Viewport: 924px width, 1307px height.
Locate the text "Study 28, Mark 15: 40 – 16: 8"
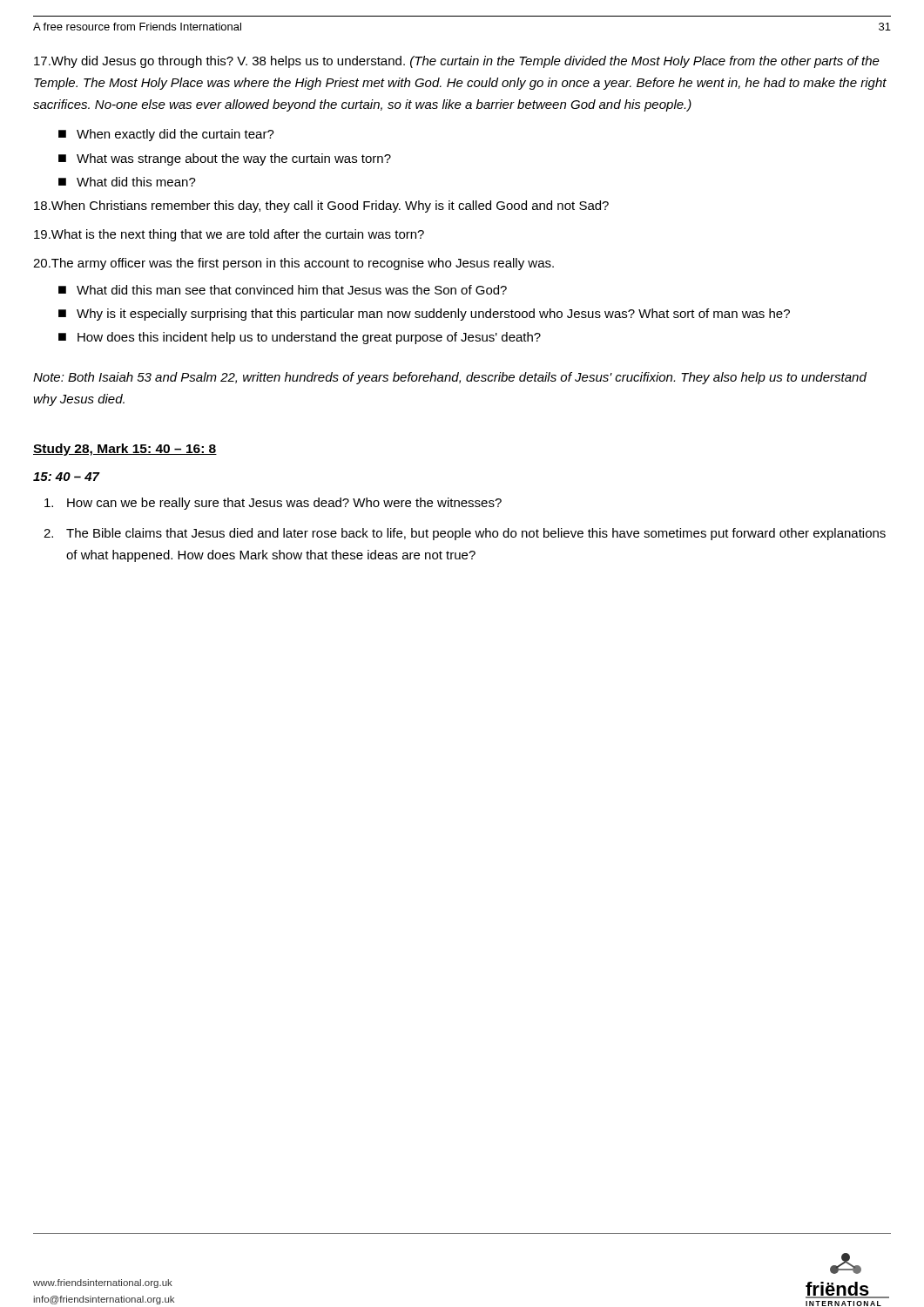pos(125,449)
